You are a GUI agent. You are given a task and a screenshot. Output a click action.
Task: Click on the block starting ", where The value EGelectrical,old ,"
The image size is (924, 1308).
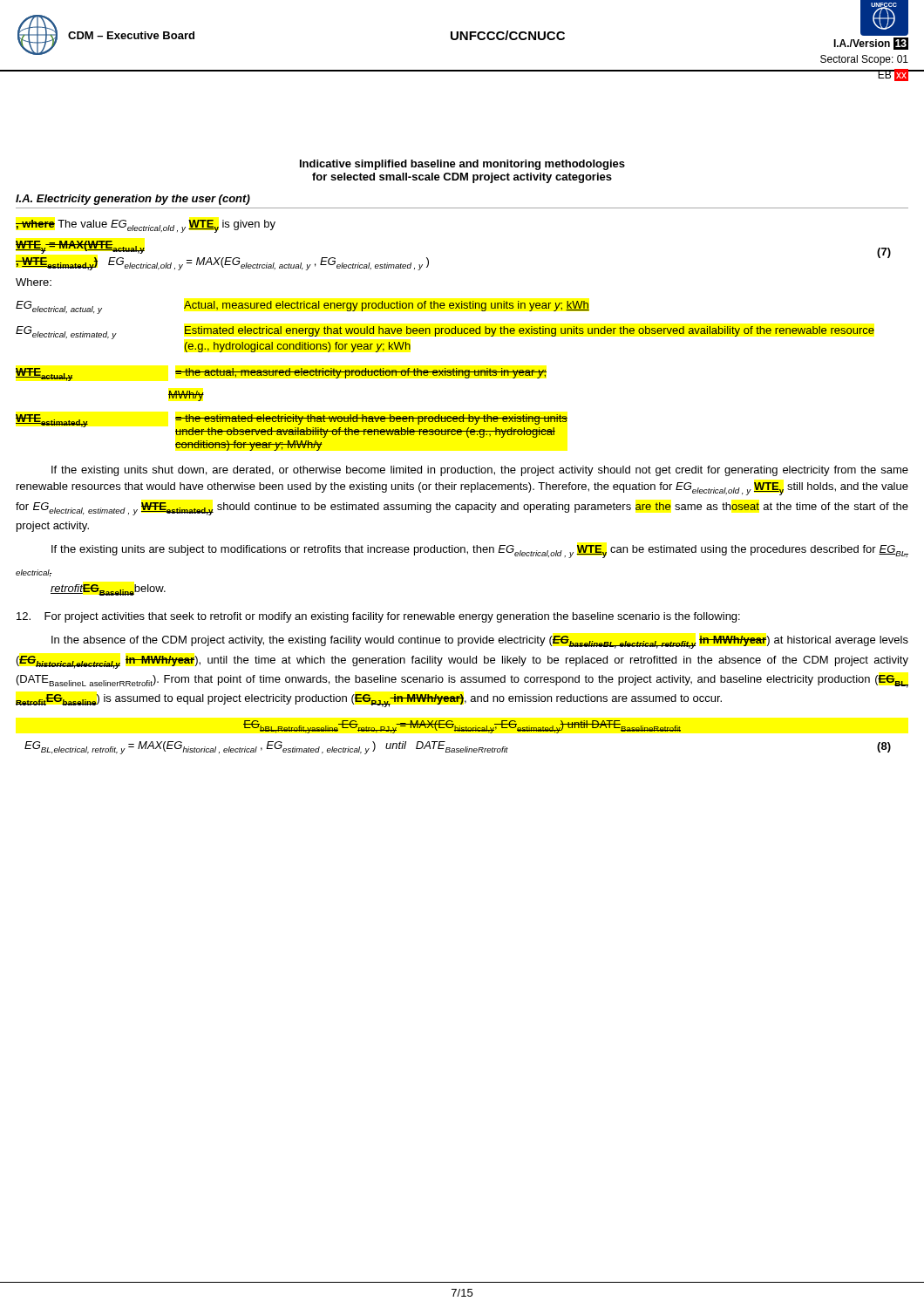tap(146, 225)
